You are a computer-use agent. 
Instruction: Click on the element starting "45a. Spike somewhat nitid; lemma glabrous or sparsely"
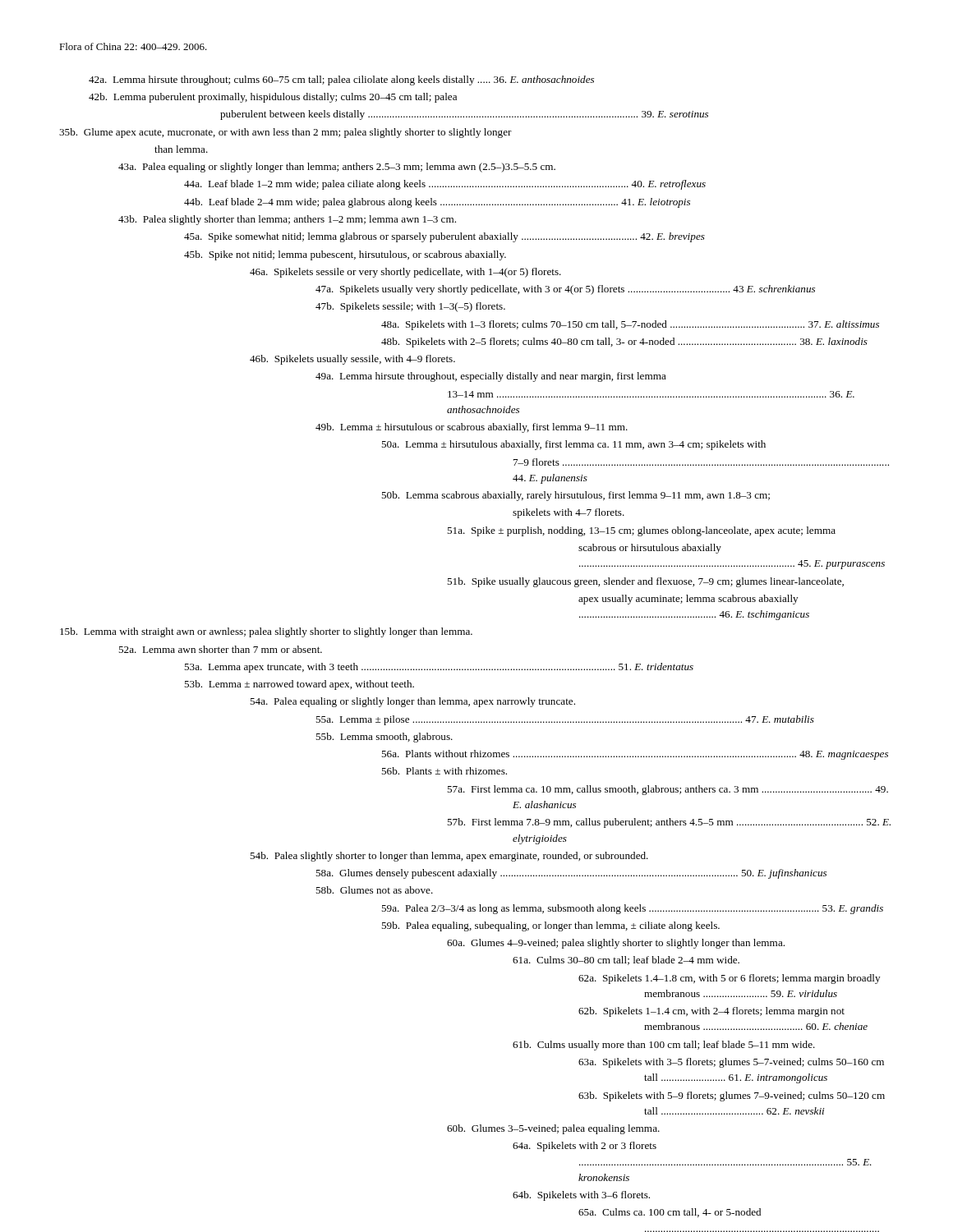(x=444, y=236)
